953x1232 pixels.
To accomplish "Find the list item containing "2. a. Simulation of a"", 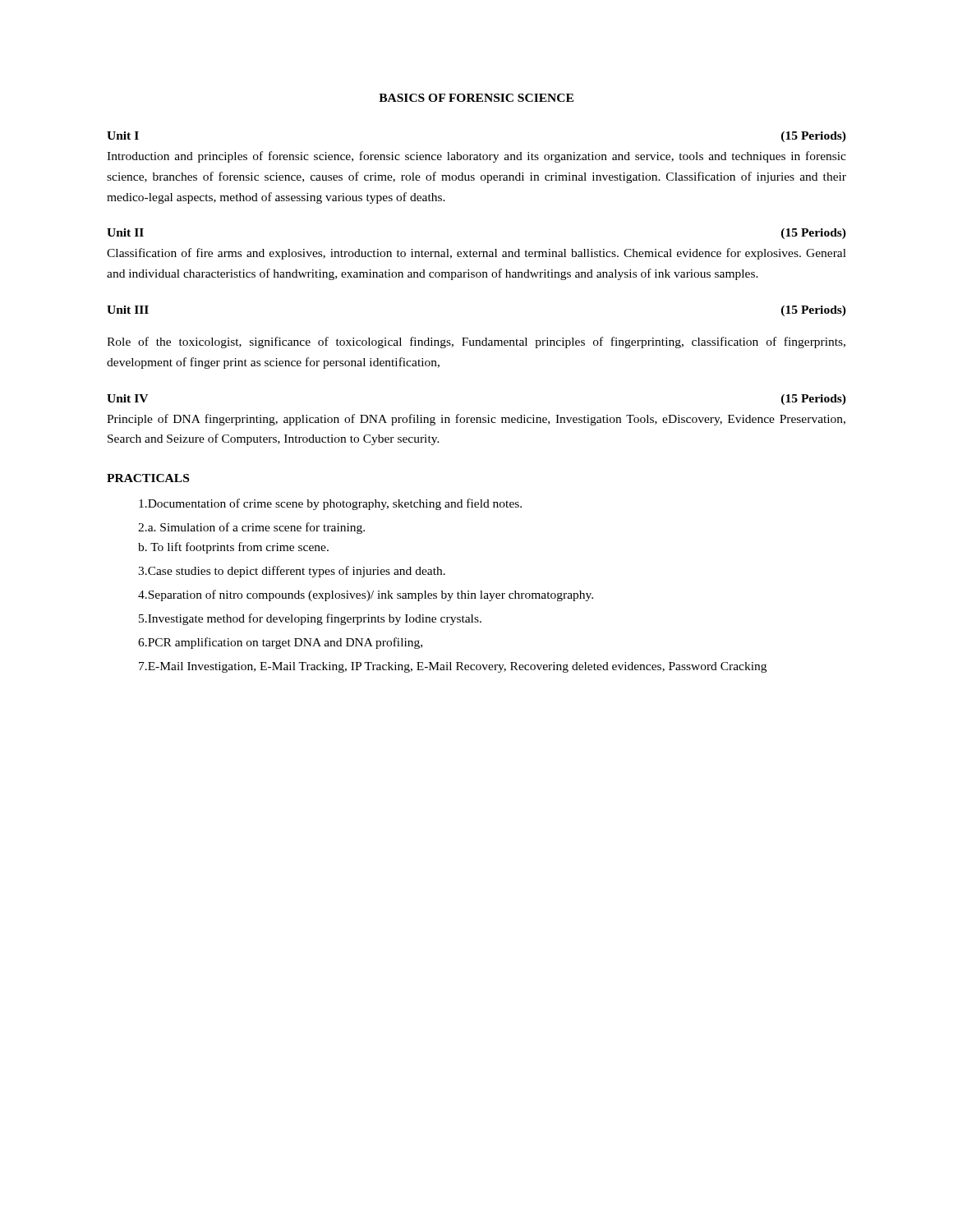I will point(236,537).
